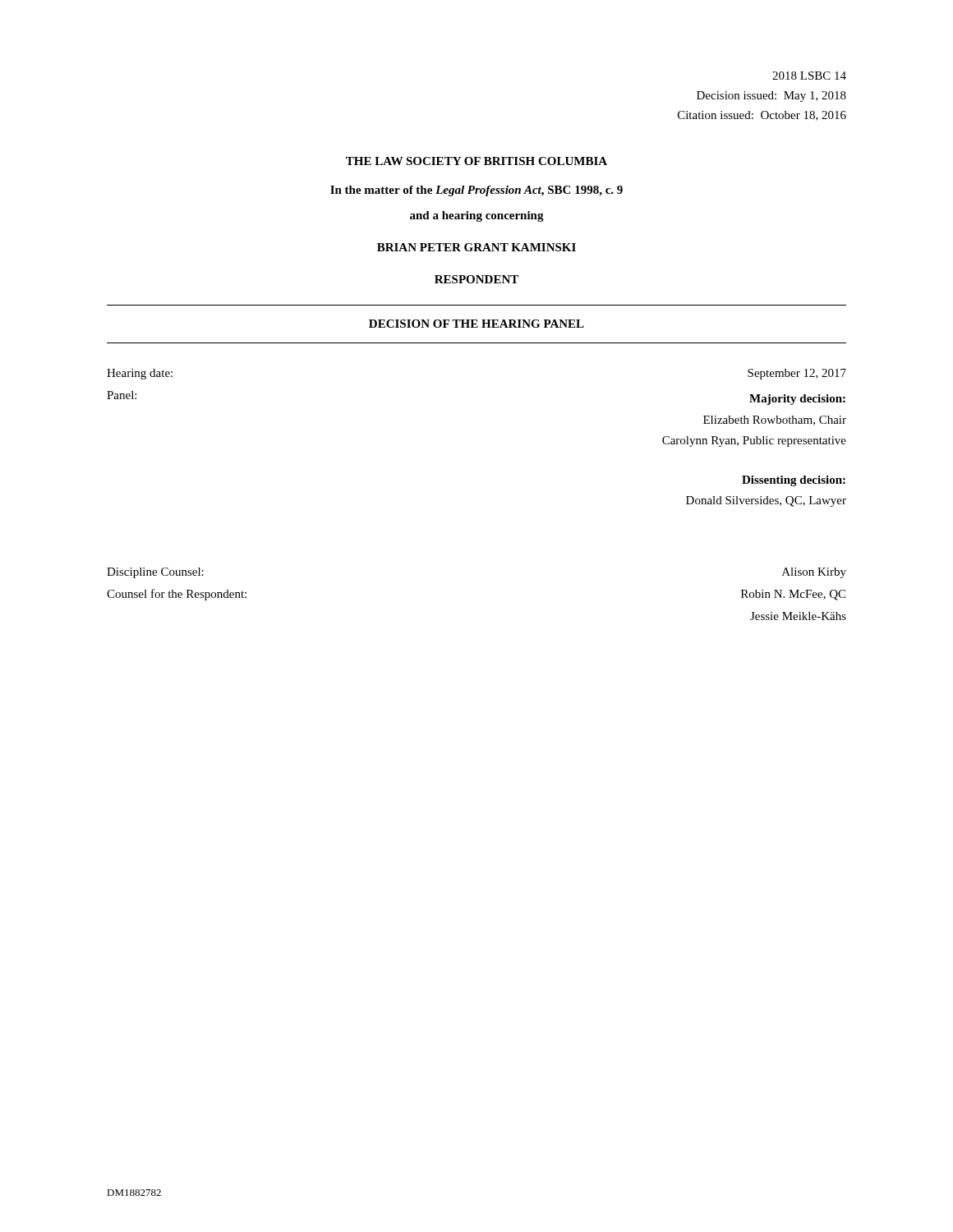Navigate to the text starting "BRIAN PETER GRANT KAMINSKI"
This screenshot has width=953, height=1232.
tap(476, 247)
